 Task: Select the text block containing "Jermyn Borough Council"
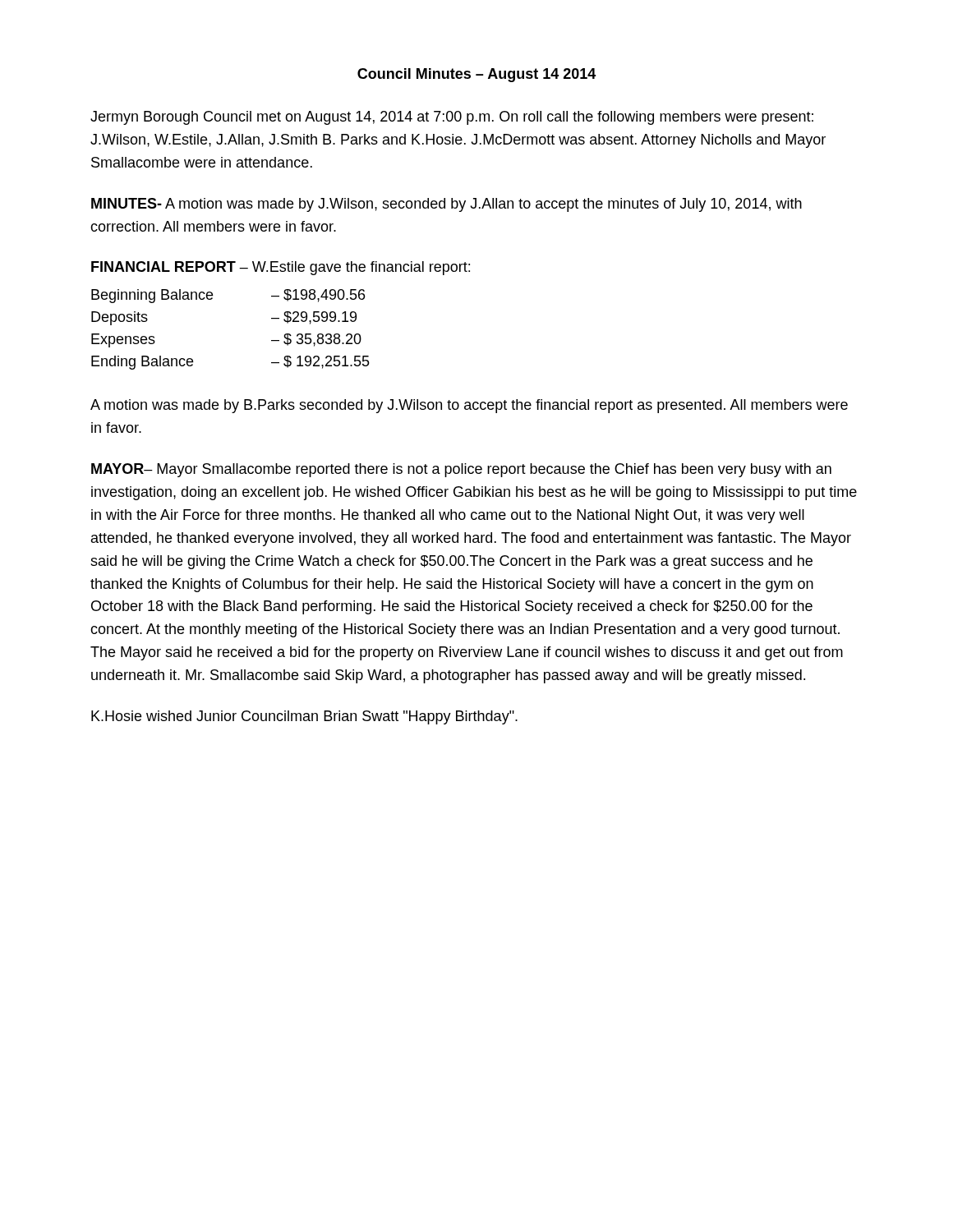[458, 140]
